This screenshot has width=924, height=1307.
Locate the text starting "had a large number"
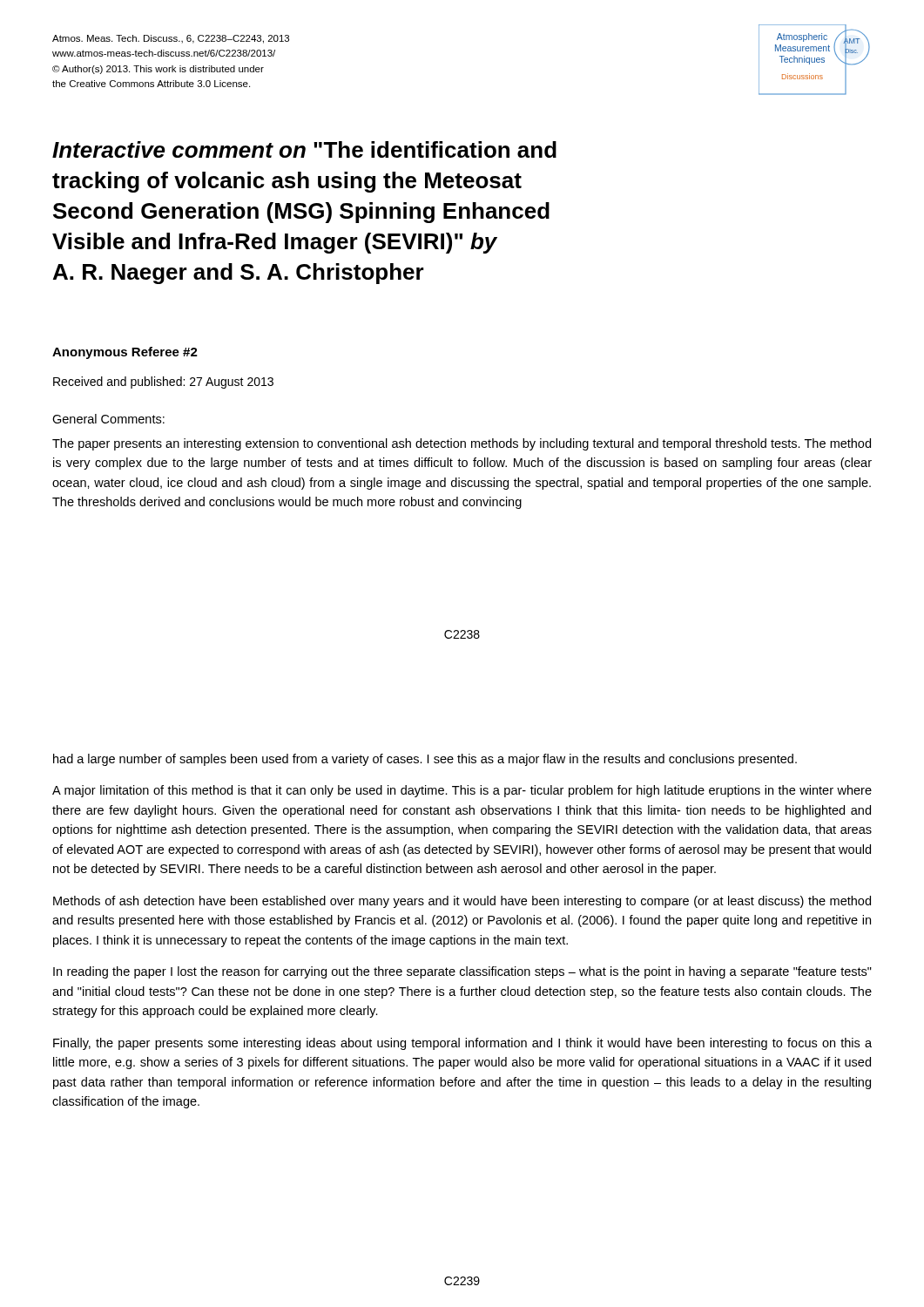(462, 930)
